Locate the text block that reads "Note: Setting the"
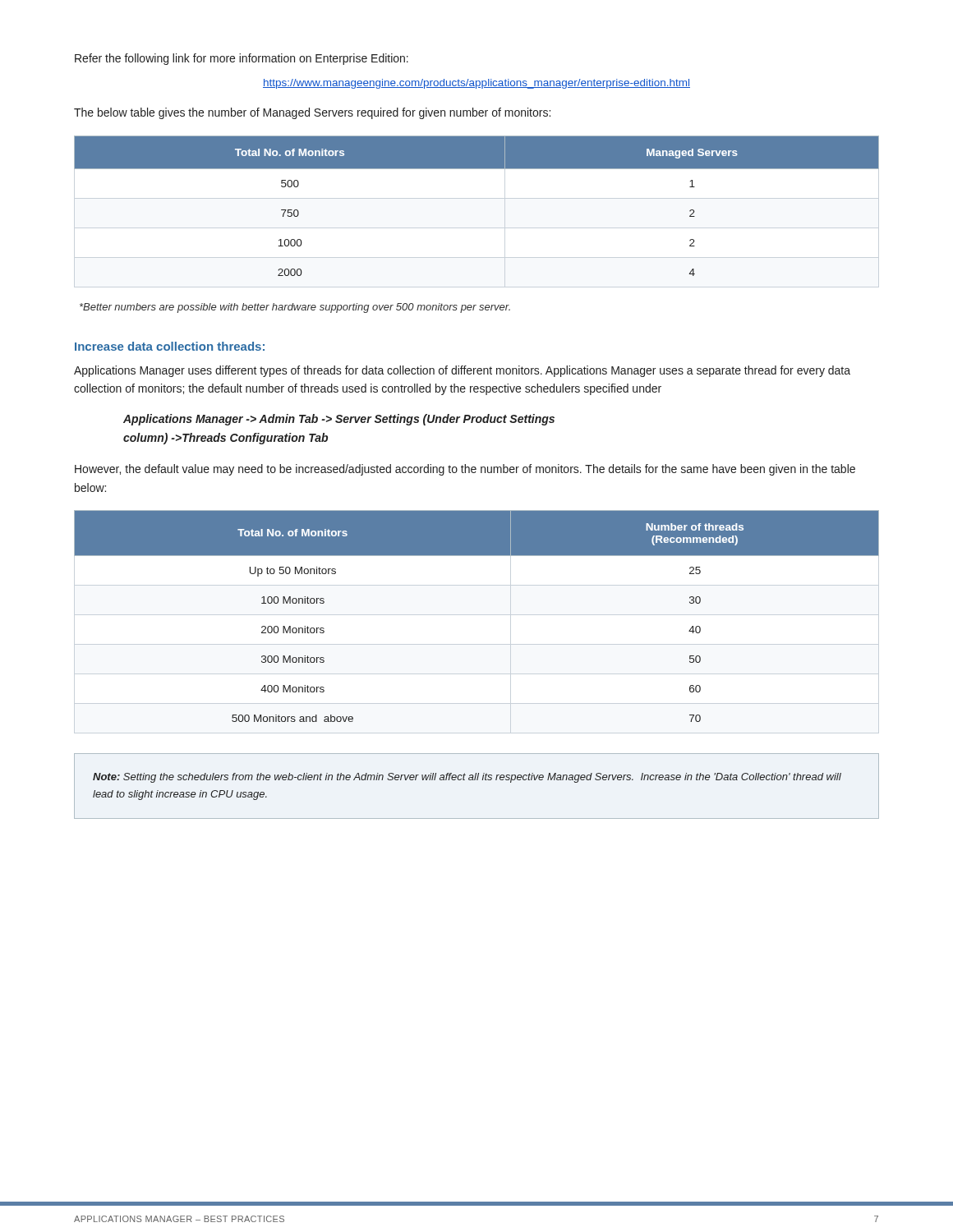Viewport: 953px width, 1232px height. pyautogui.click(x=467, y=785)
